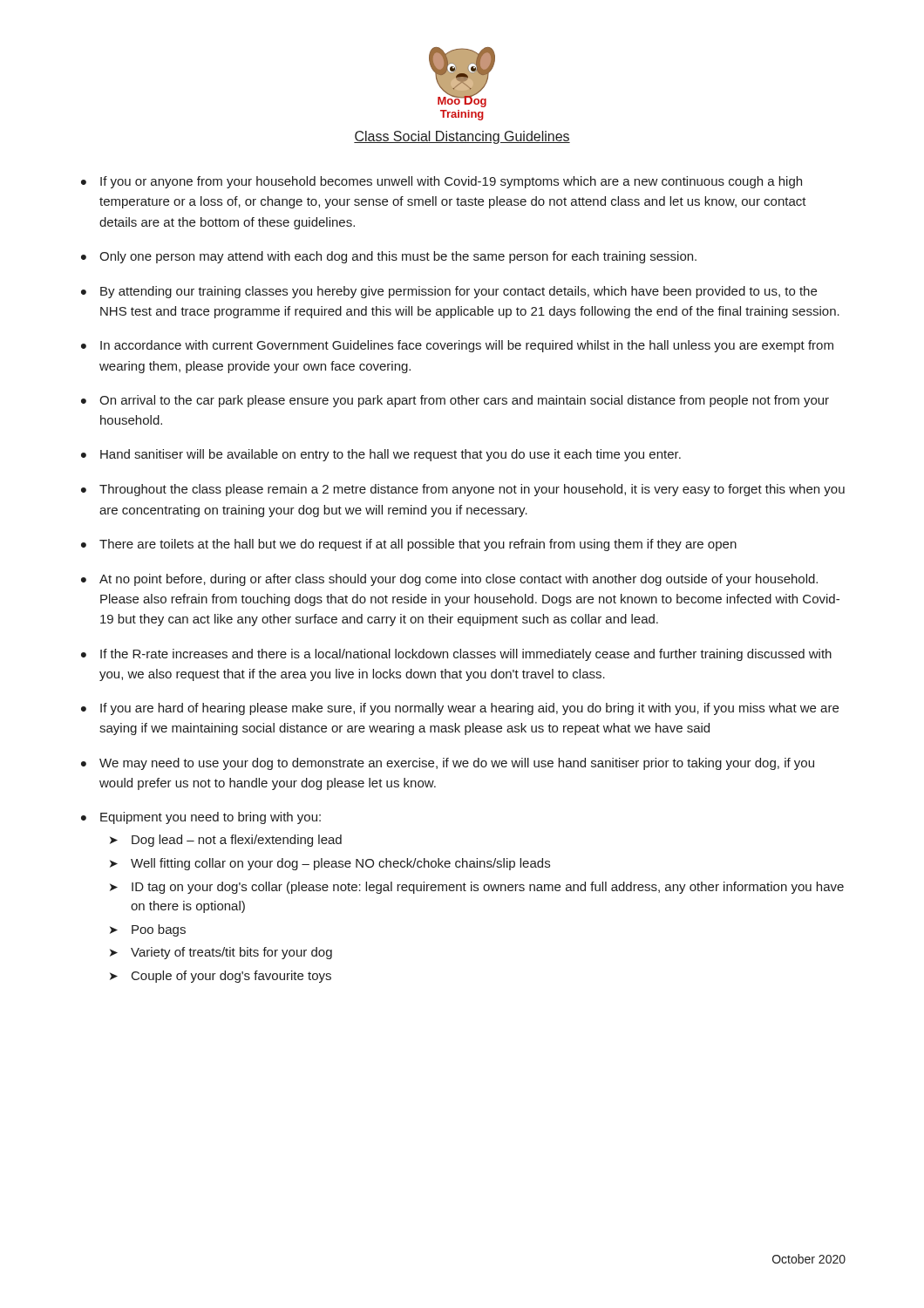924x1308 pixels.
Task: Where is the passage that starts "• Hand sanitiser will"?
Action: 462,455
